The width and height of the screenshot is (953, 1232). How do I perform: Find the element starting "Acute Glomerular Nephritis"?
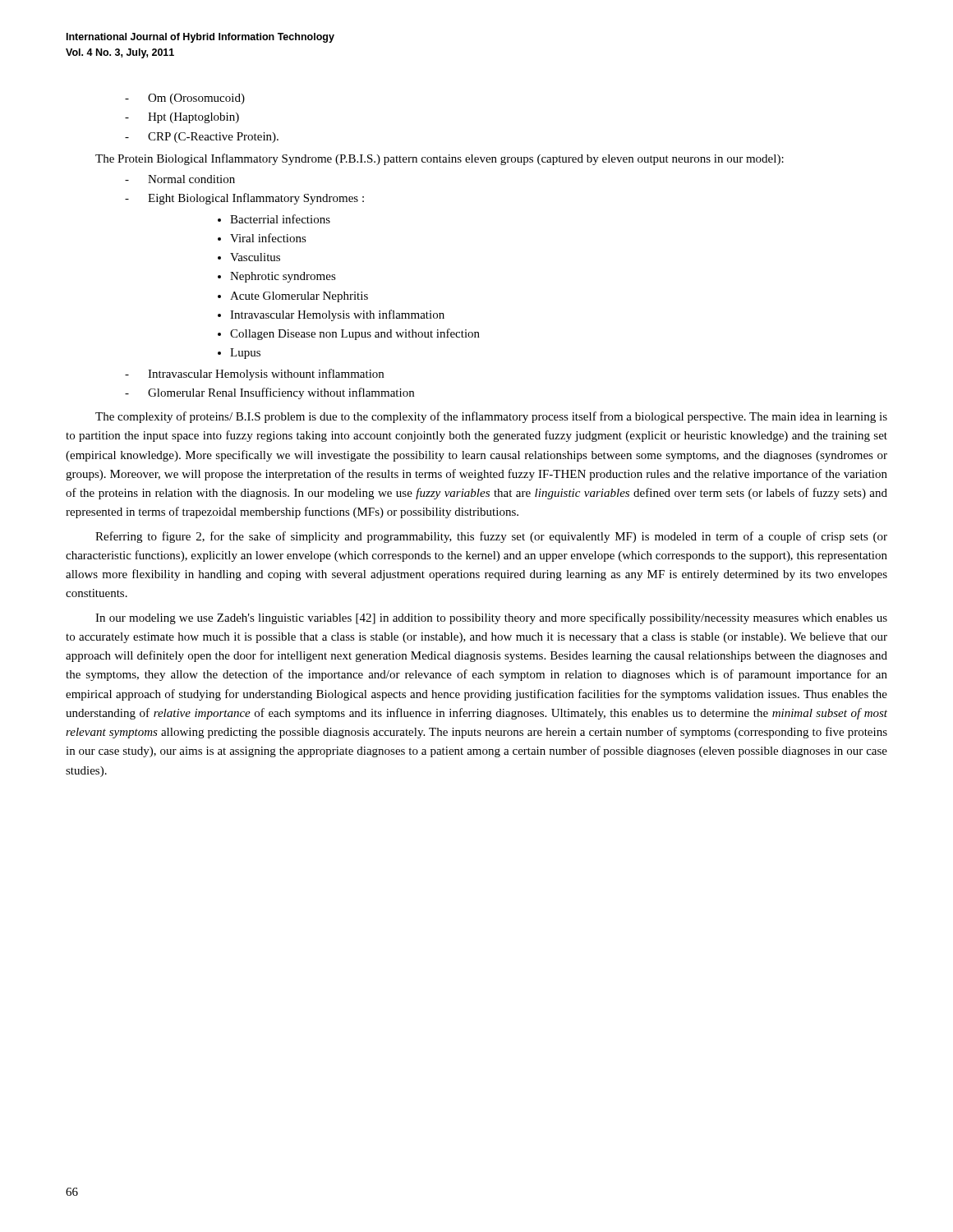(299, 295)
